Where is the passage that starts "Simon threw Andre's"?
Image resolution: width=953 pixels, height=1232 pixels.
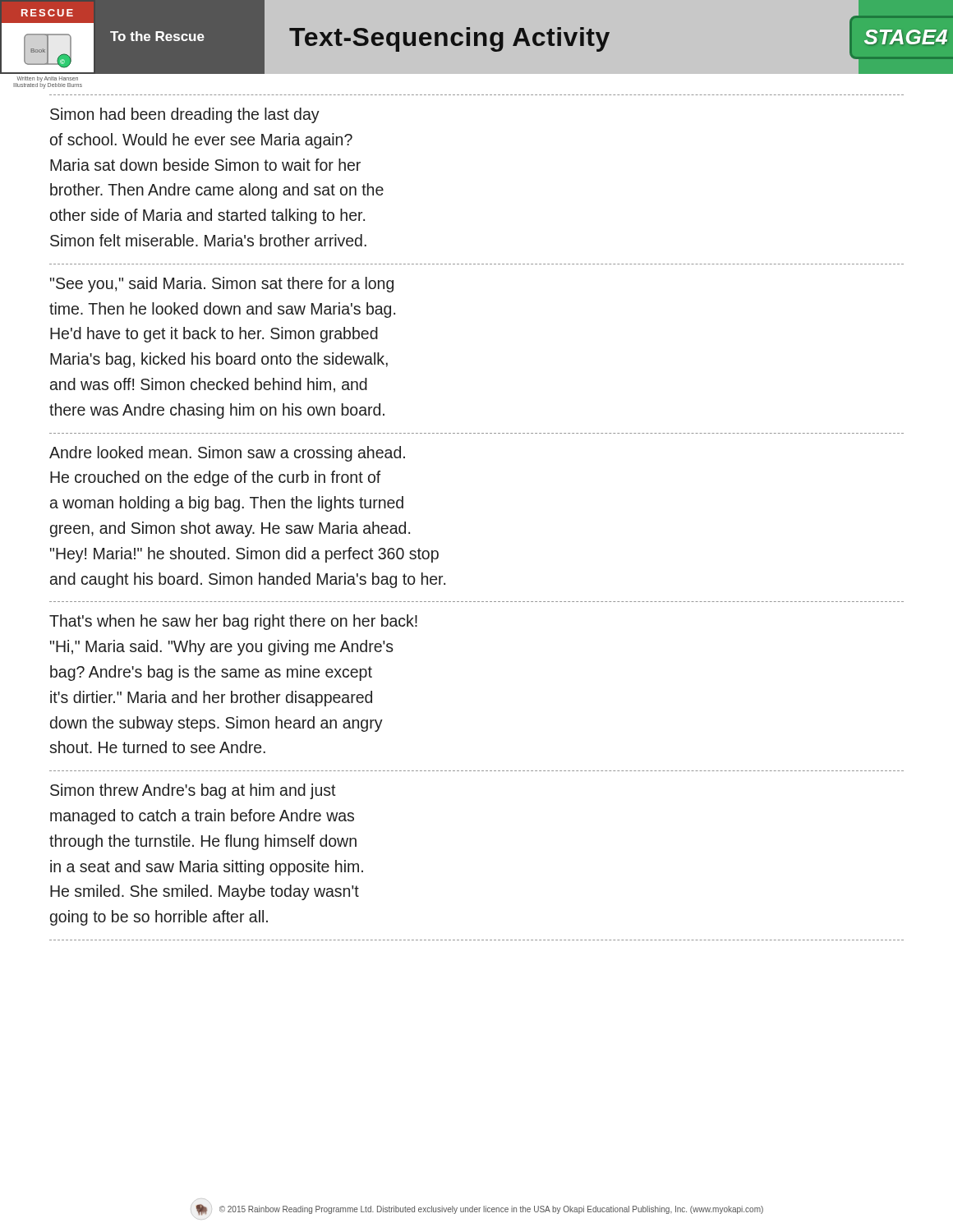[207, 853]
